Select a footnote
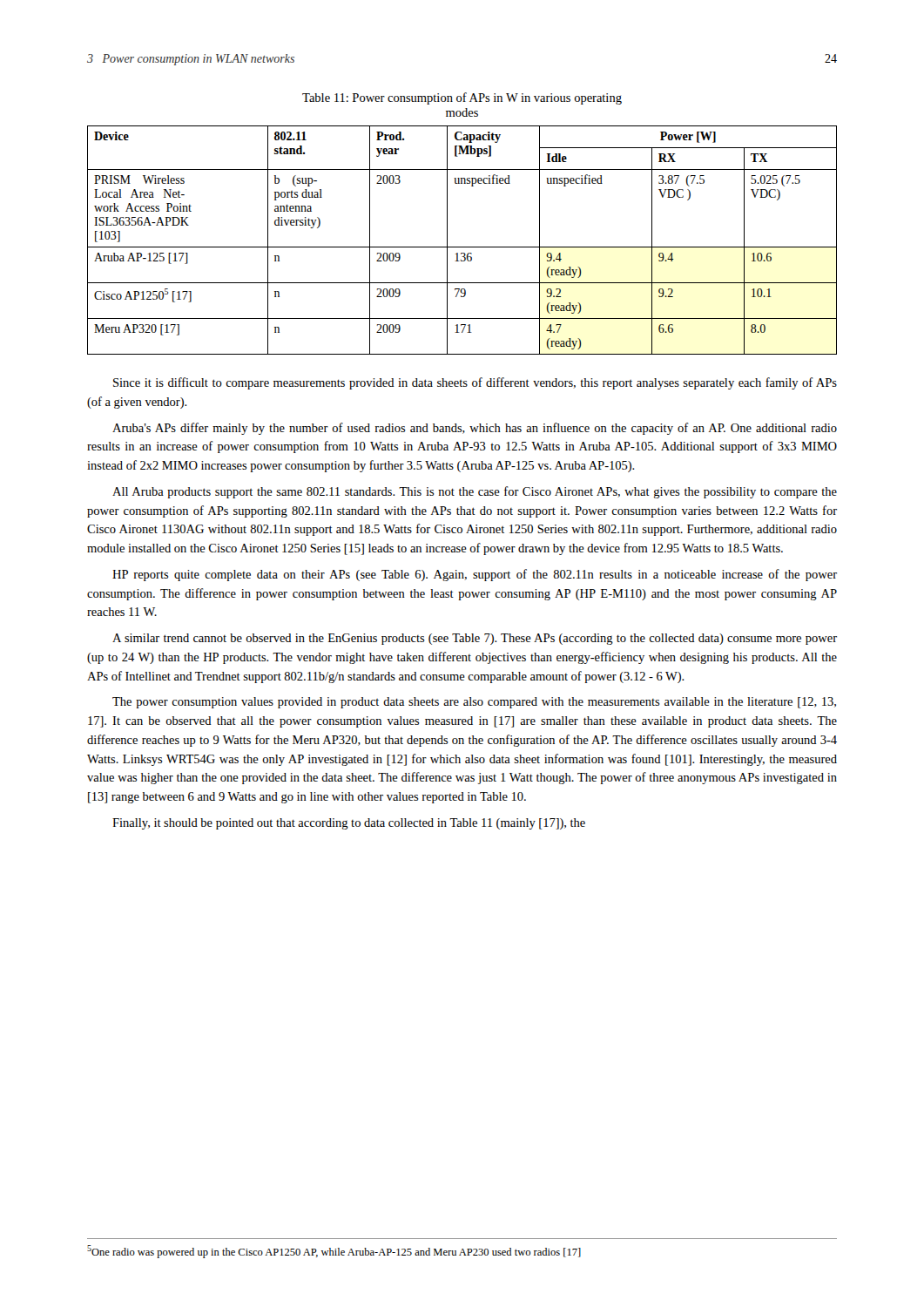The width and height of the screenshot is (924, 1307). [334, 1251]
